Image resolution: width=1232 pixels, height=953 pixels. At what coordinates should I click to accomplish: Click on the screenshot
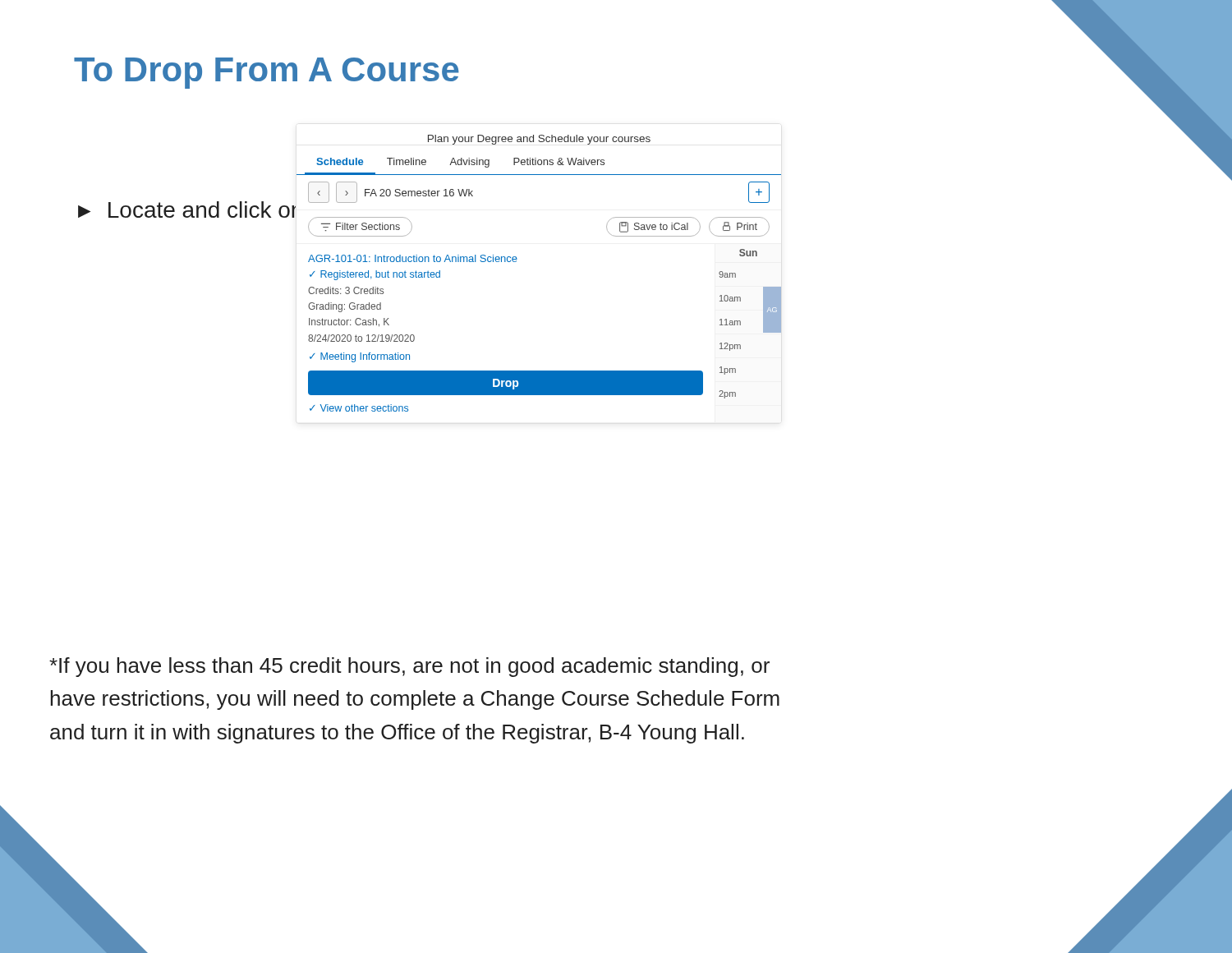[539, 273]
